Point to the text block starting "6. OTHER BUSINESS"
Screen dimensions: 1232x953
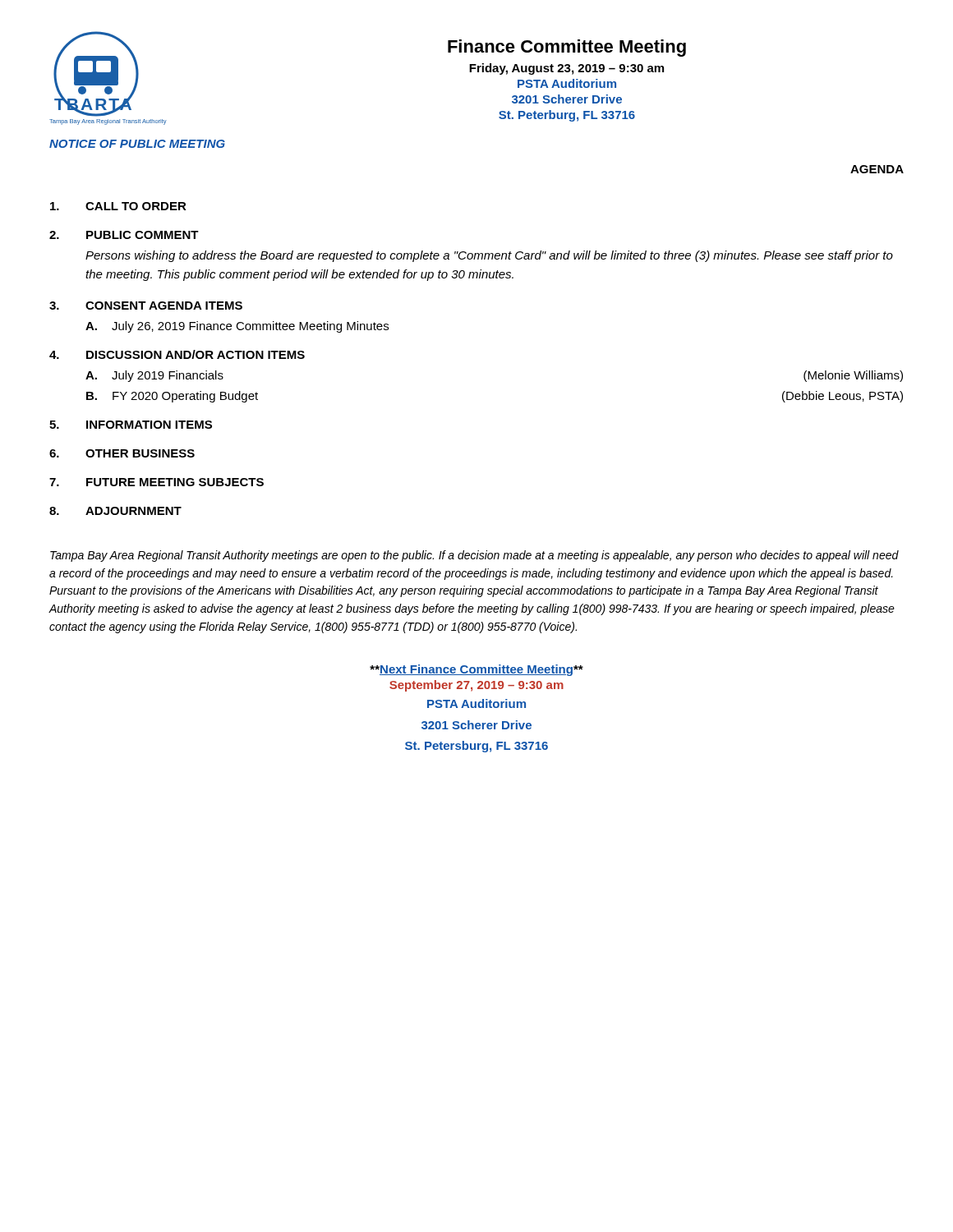coord(122,453)
